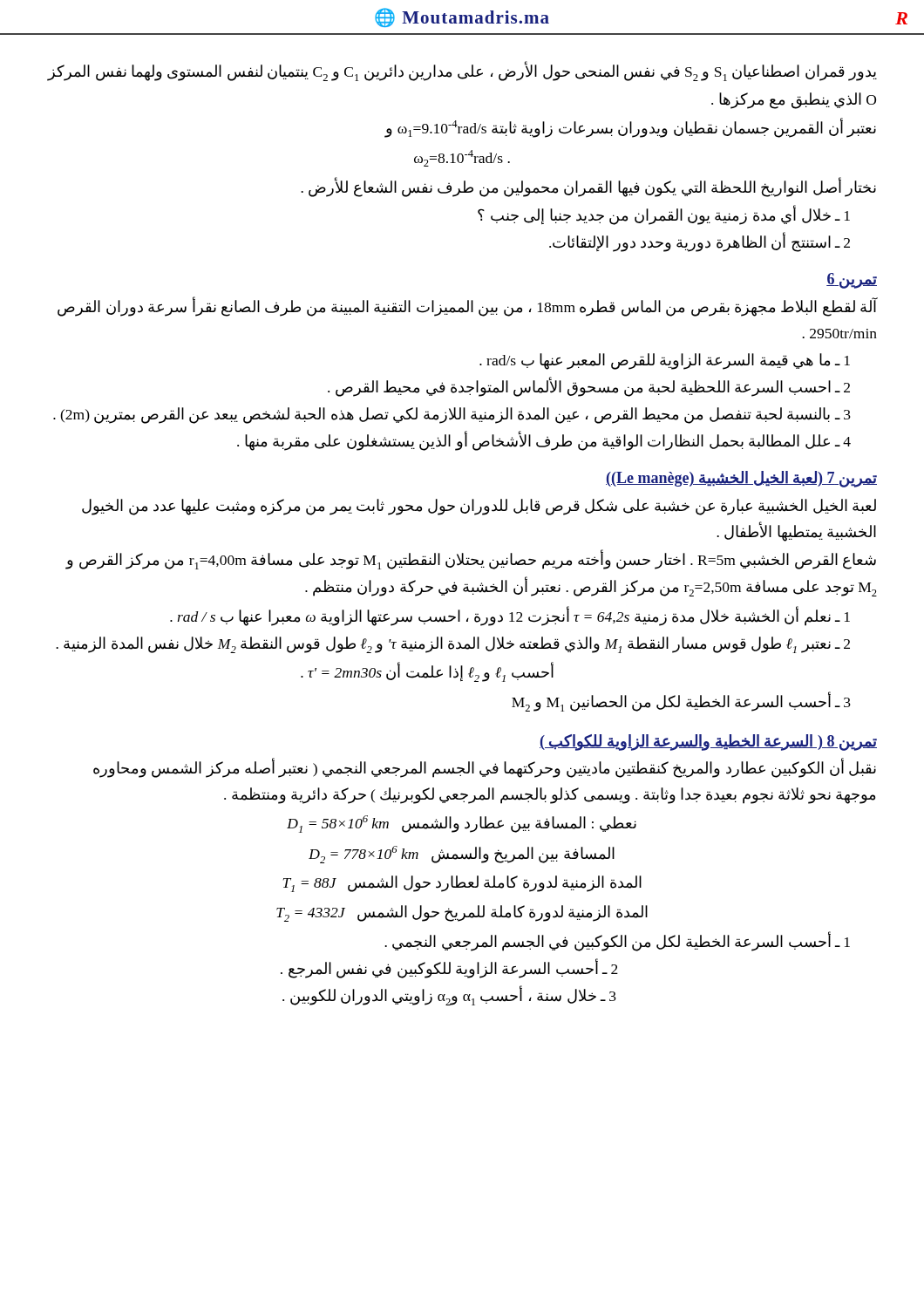This screenshot has width=924, height=1308.
Task: Point to the passage starting "3 ـ خلال سنة"
Action: click(x=449, y=997)
